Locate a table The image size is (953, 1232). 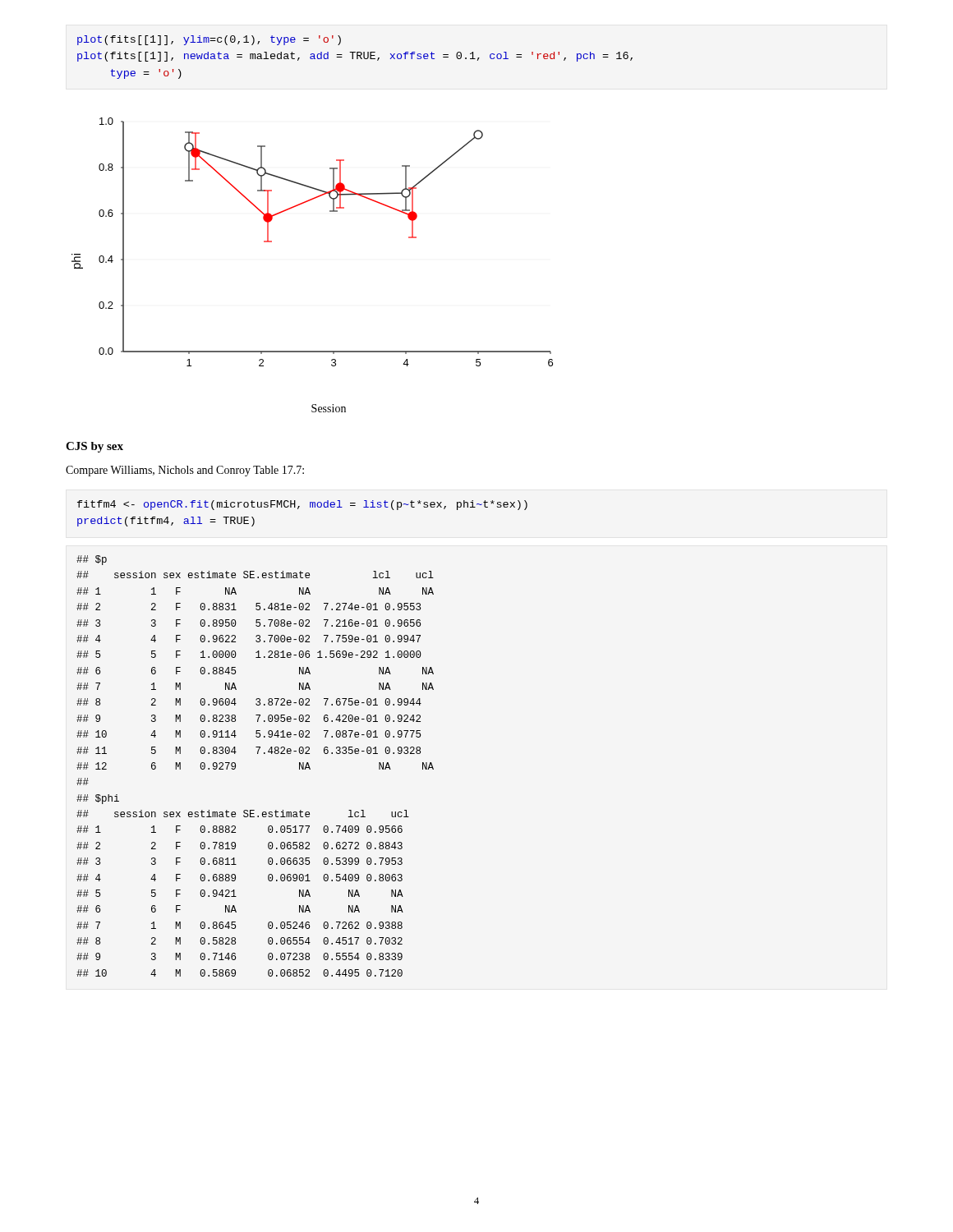[x=476, y=768]
